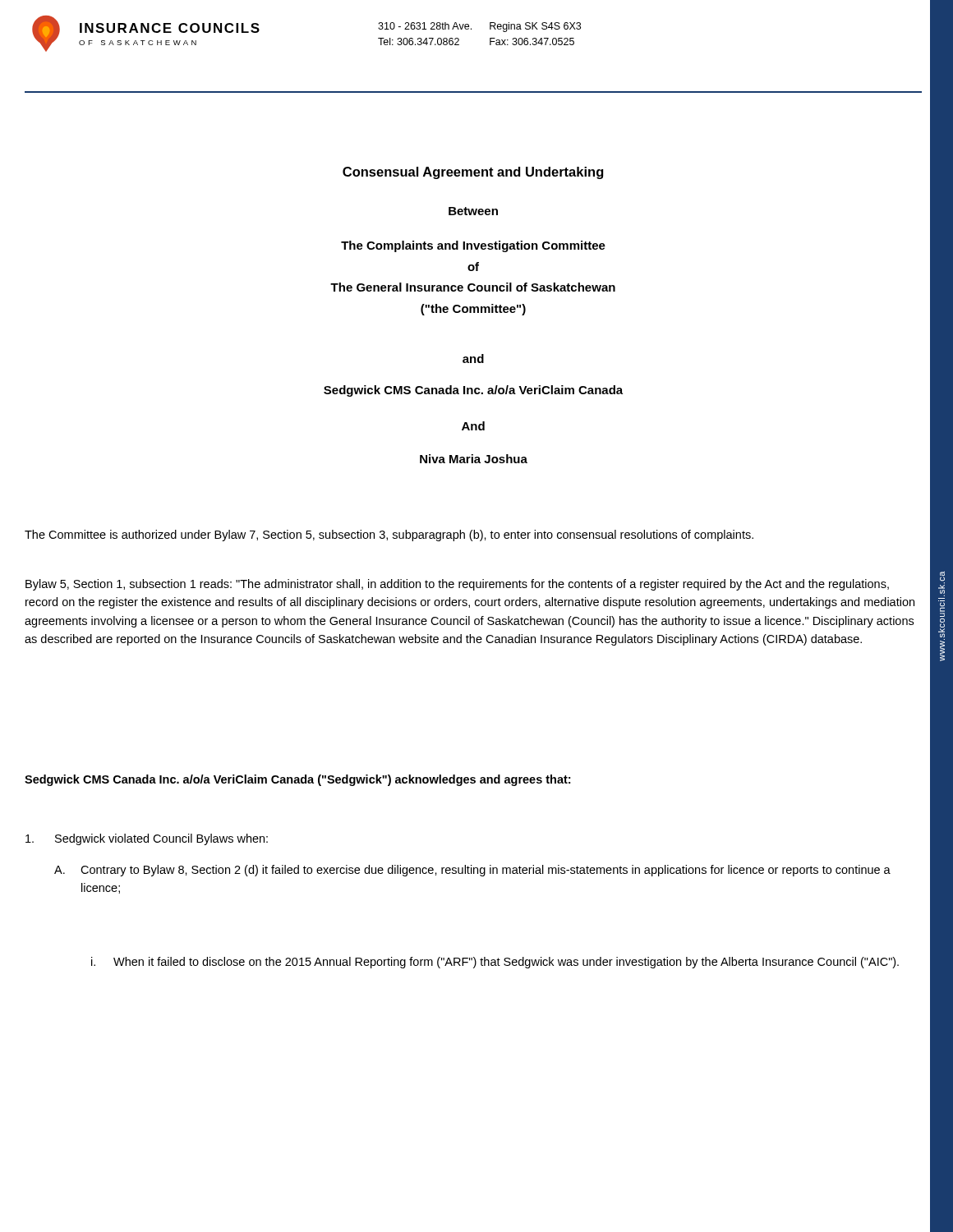Navigate to the passage starting "Consensual Agreement and Undertaking"
Screen dimensions: 1232x953
473,172
